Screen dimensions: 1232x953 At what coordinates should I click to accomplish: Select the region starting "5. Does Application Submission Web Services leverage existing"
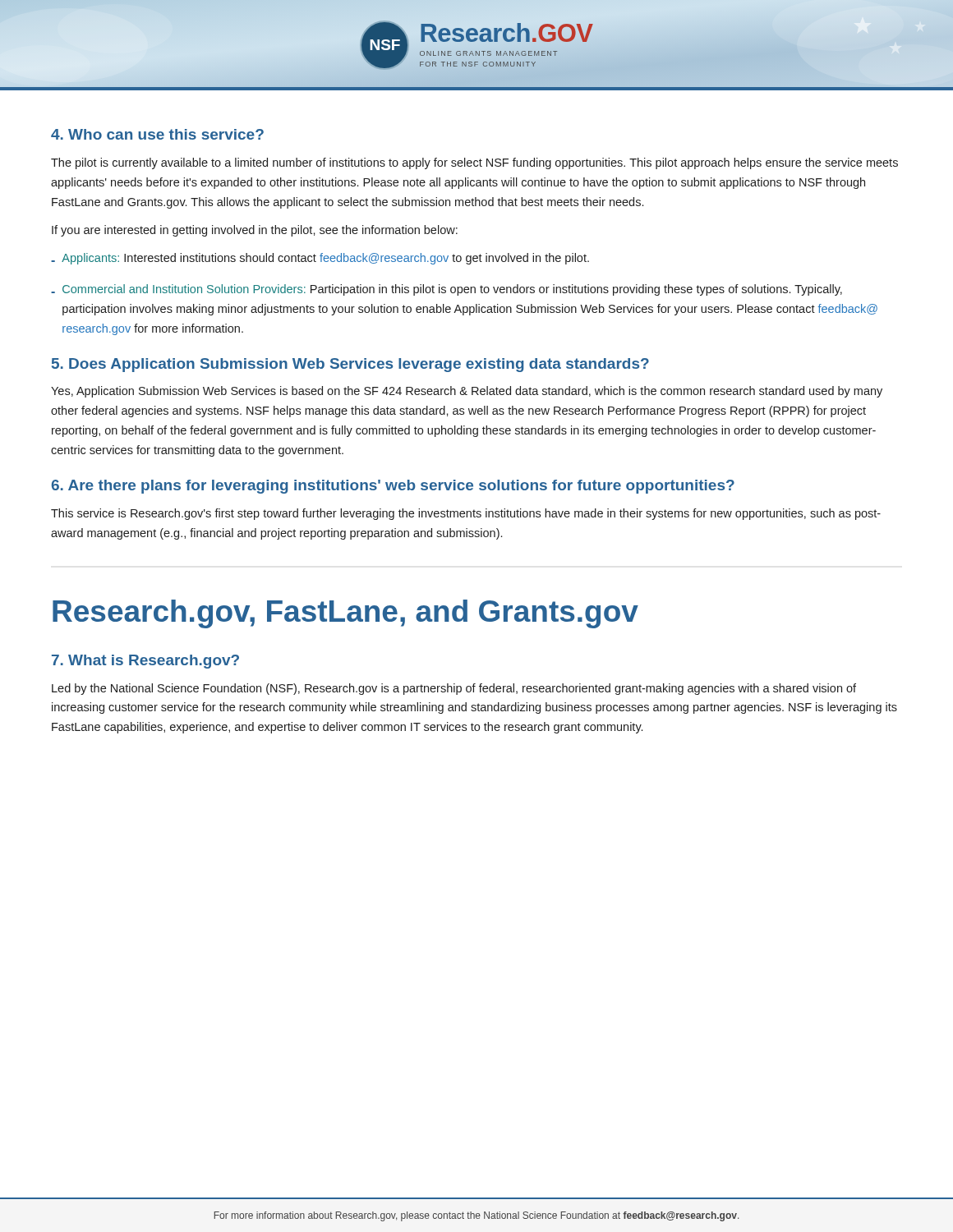tap(350, 363)
